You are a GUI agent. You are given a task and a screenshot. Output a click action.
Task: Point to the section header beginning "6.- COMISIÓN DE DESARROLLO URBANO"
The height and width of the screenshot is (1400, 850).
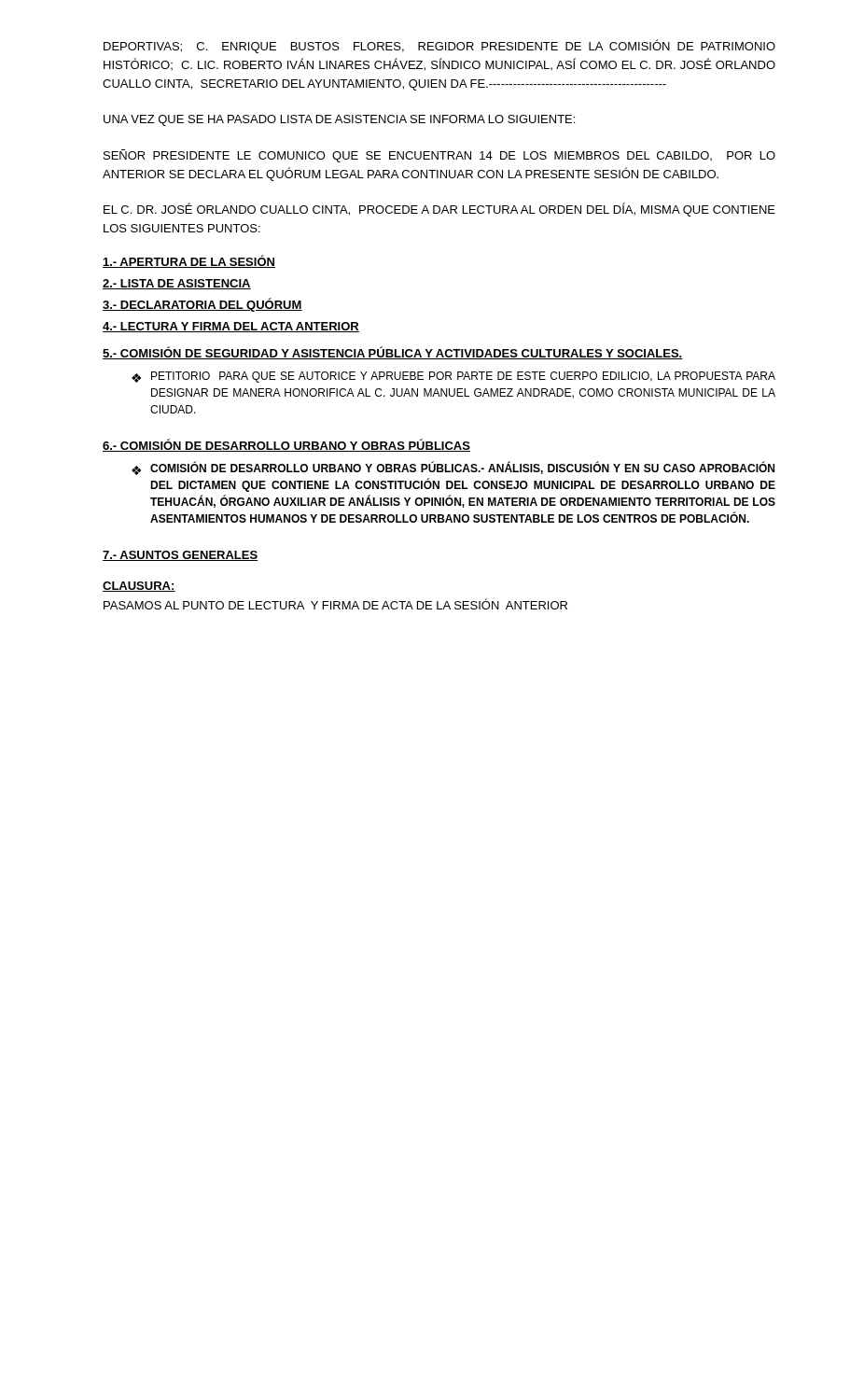point(286,446)
